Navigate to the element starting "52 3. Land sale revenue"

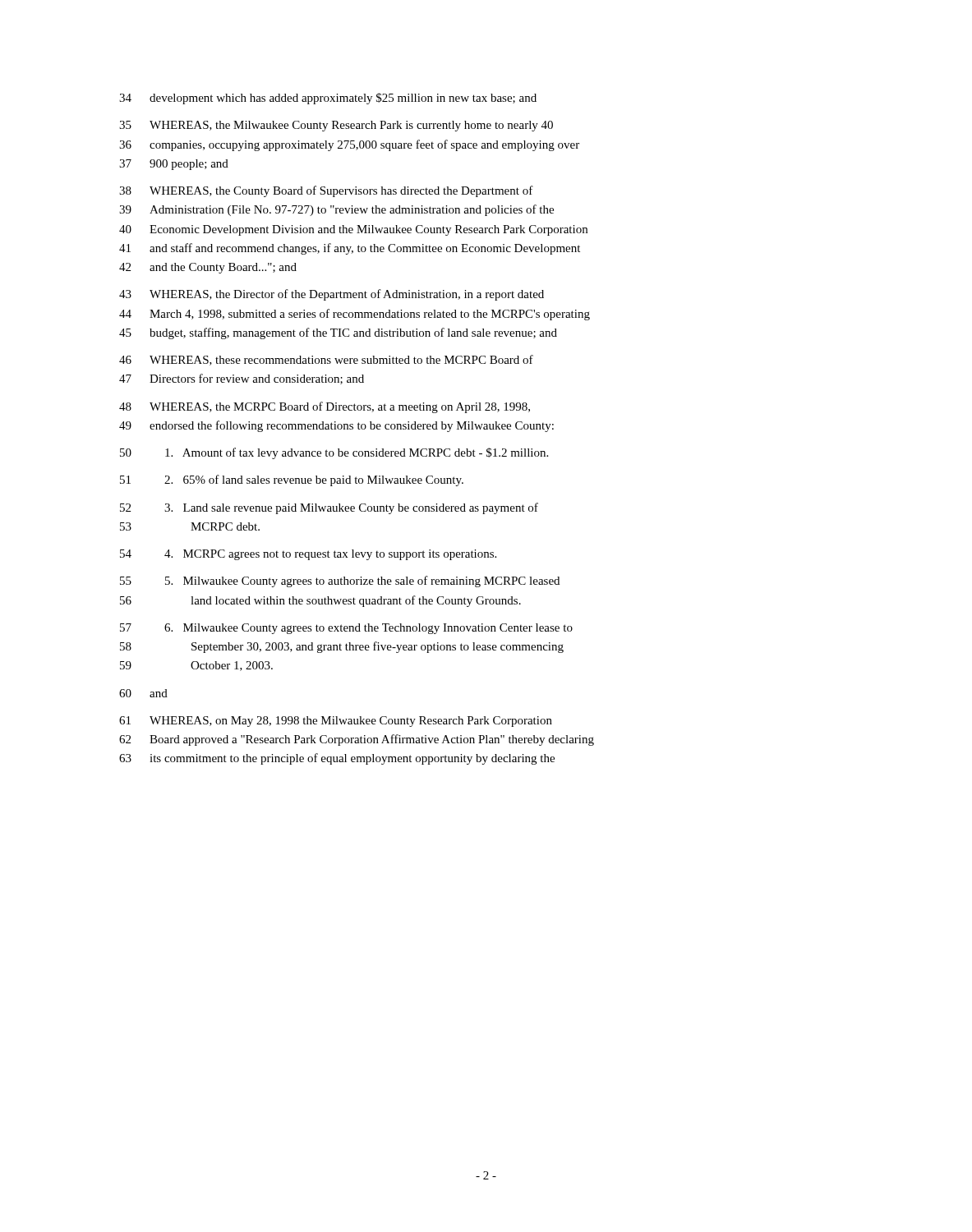point(486,517)
